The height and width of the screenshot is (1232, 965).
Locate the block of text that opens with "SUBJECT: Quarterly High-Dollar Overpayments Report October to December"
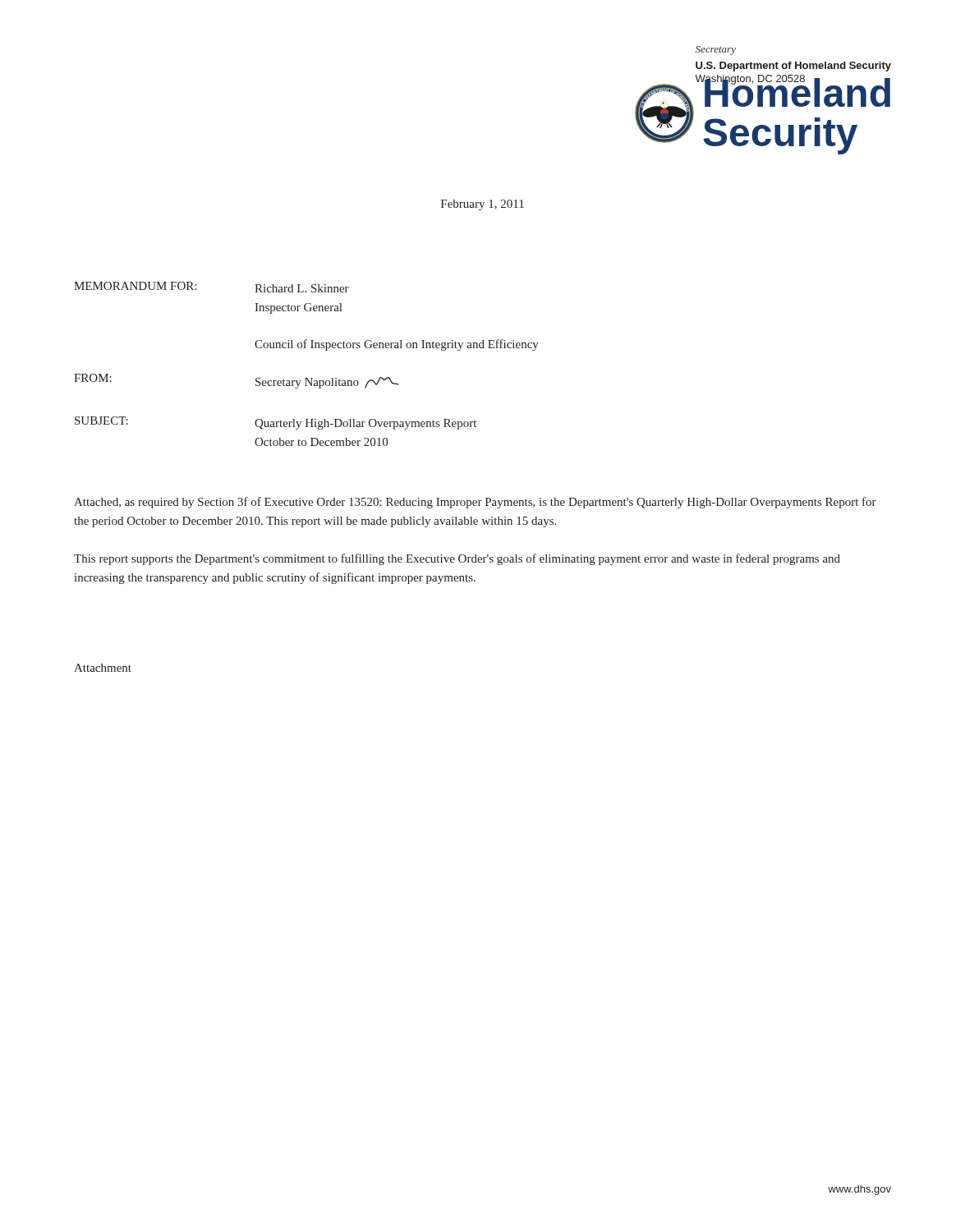coord(482,432)
